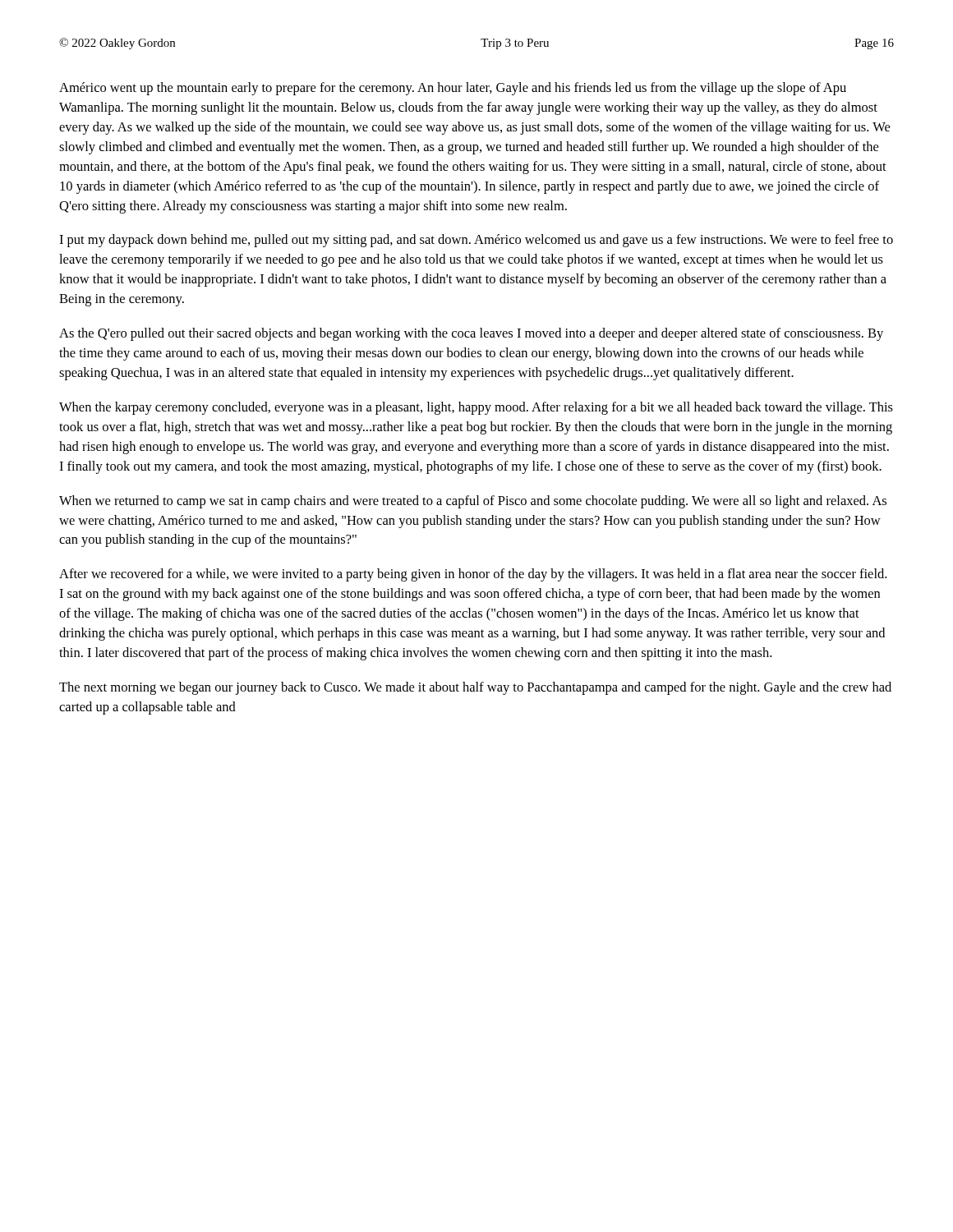Locate the text block that says "I put my daypack"

[476, 270]
